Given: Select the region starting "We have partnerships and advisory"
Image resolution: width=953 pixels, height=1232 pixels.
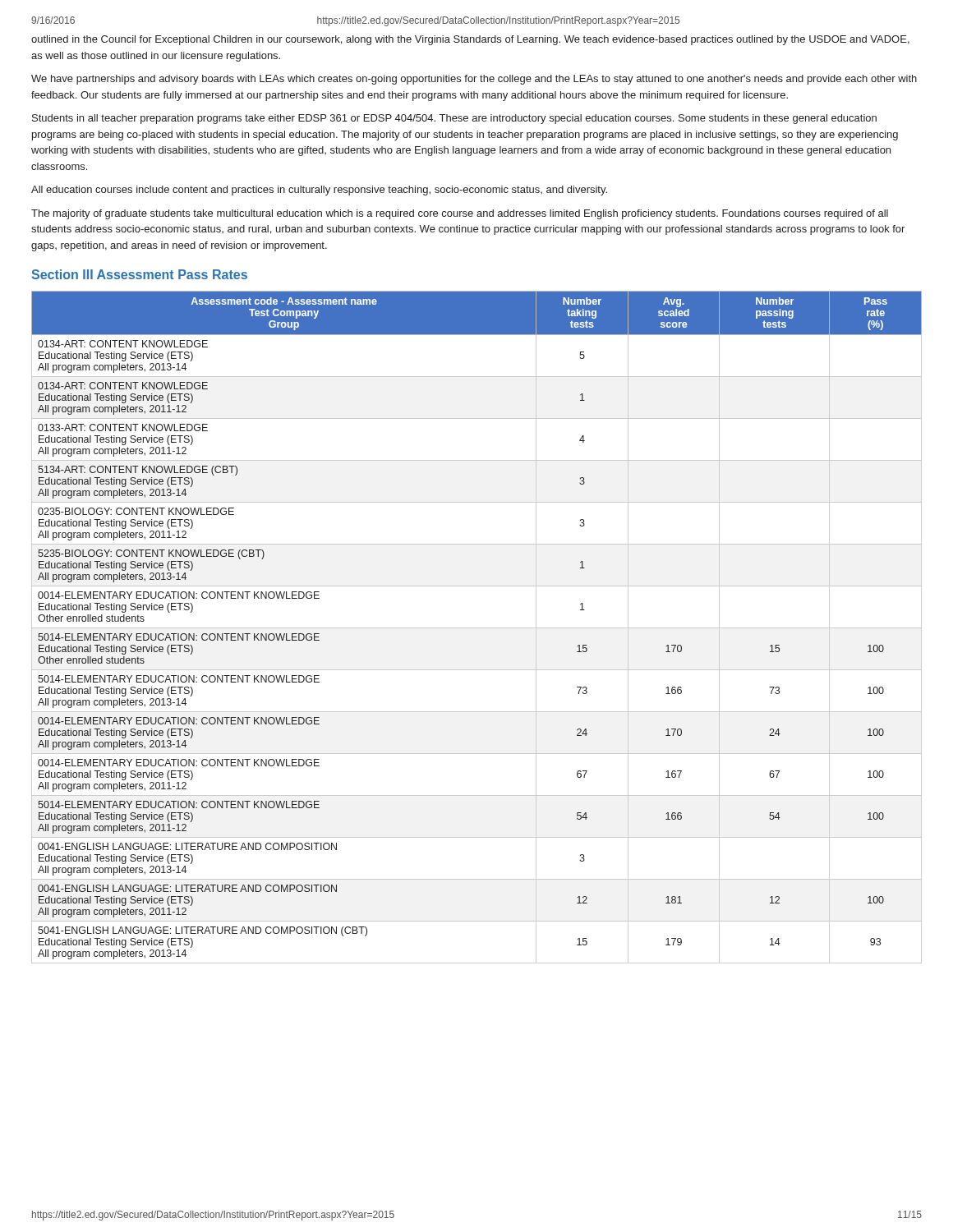Looking at the screenshot, I should (474, 86).
